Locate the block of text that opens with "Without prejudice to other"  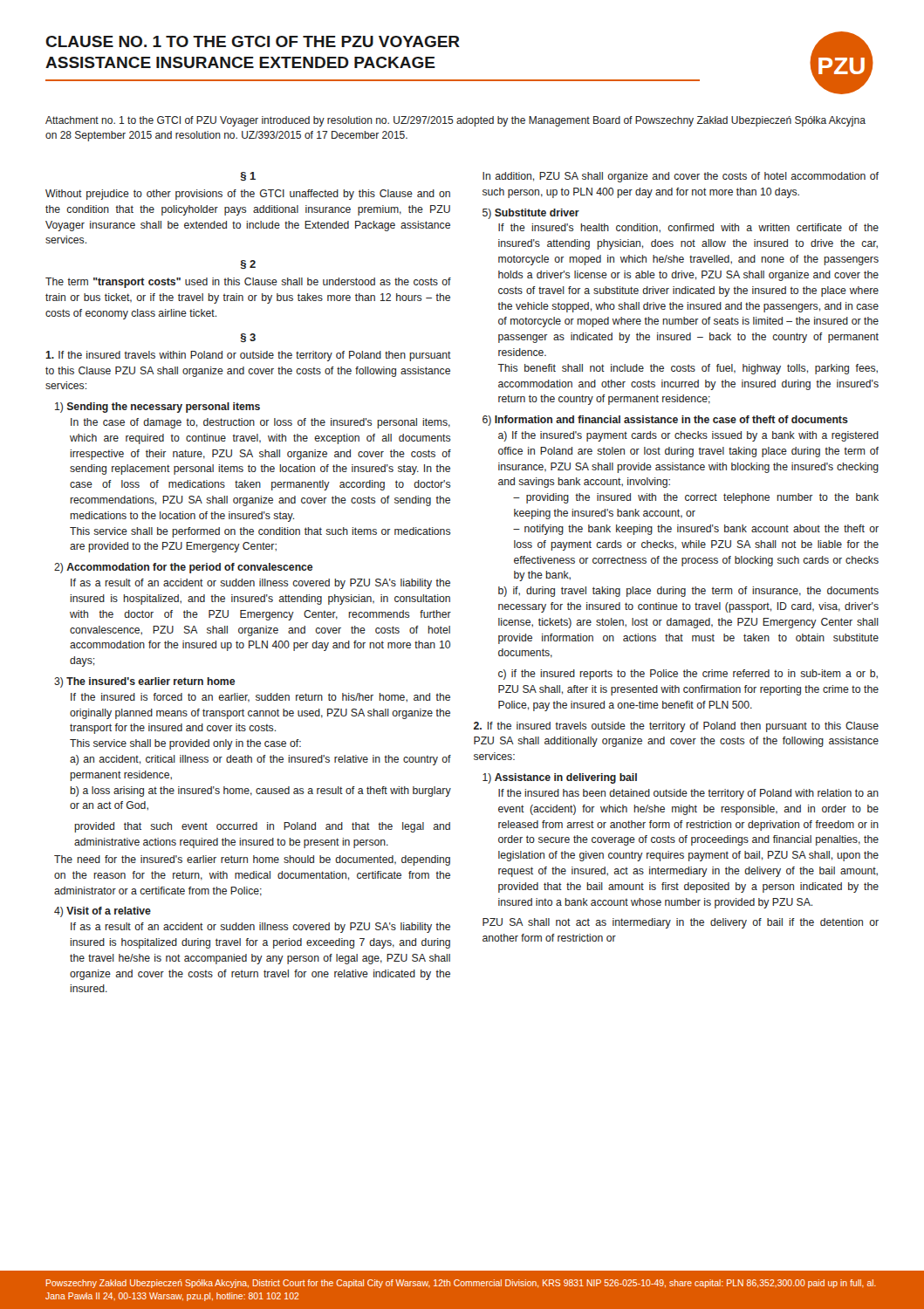[248, 217]
